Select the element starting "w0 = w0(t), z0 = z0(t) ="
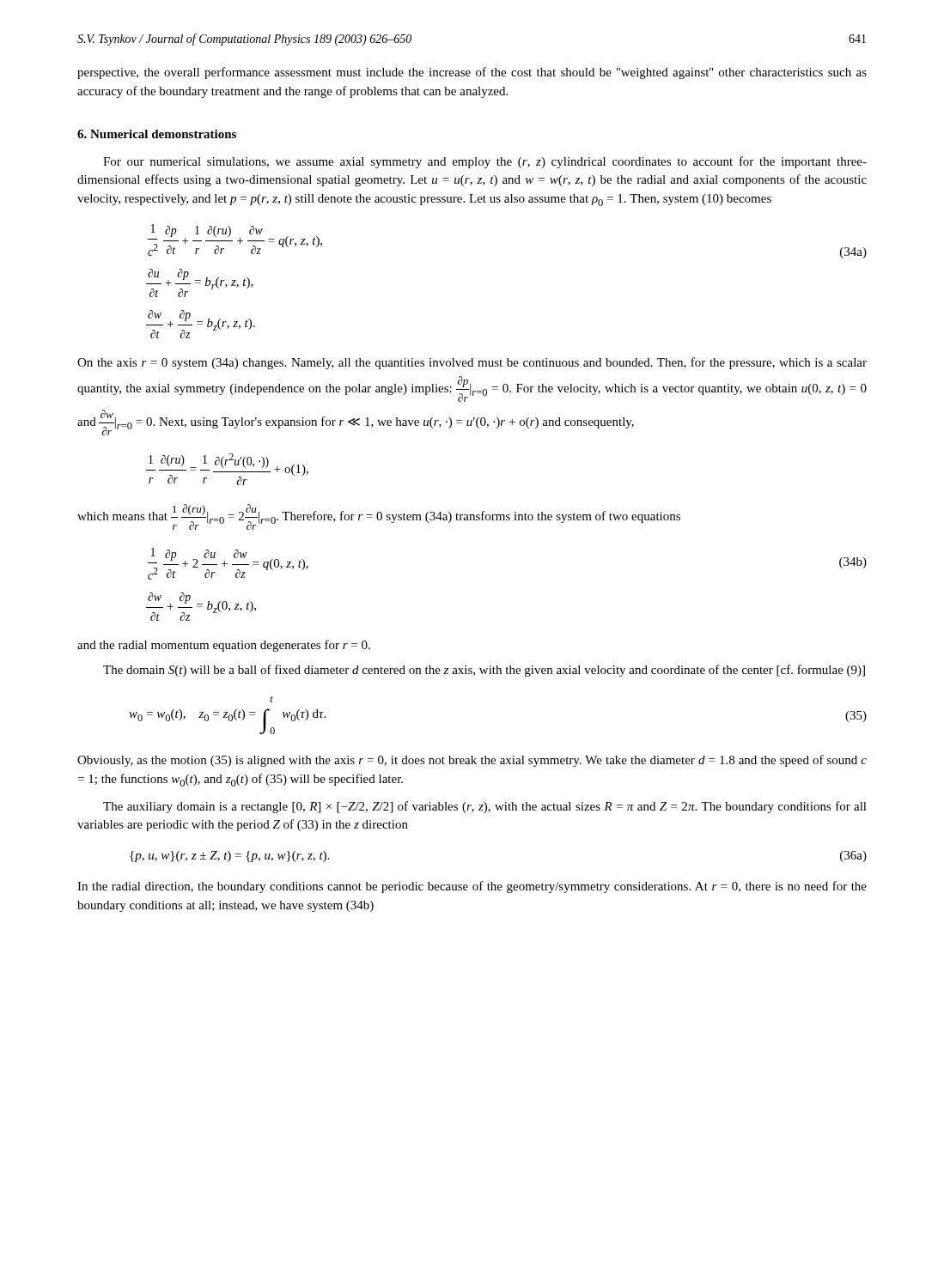This screenshot has height=1288, width=944. tap(272, 699)
